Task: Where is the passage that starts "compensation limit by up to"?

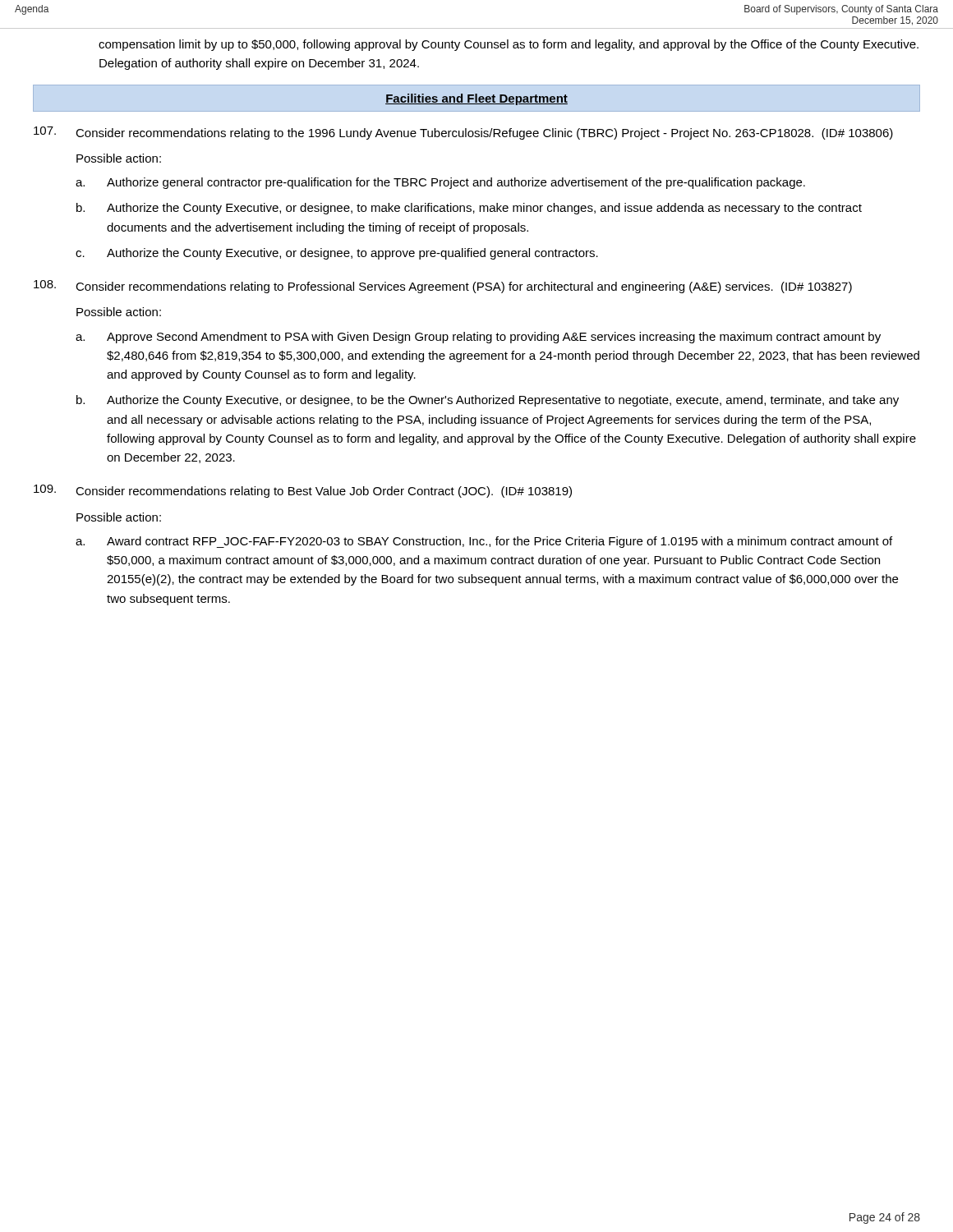Action: [509, 53]
